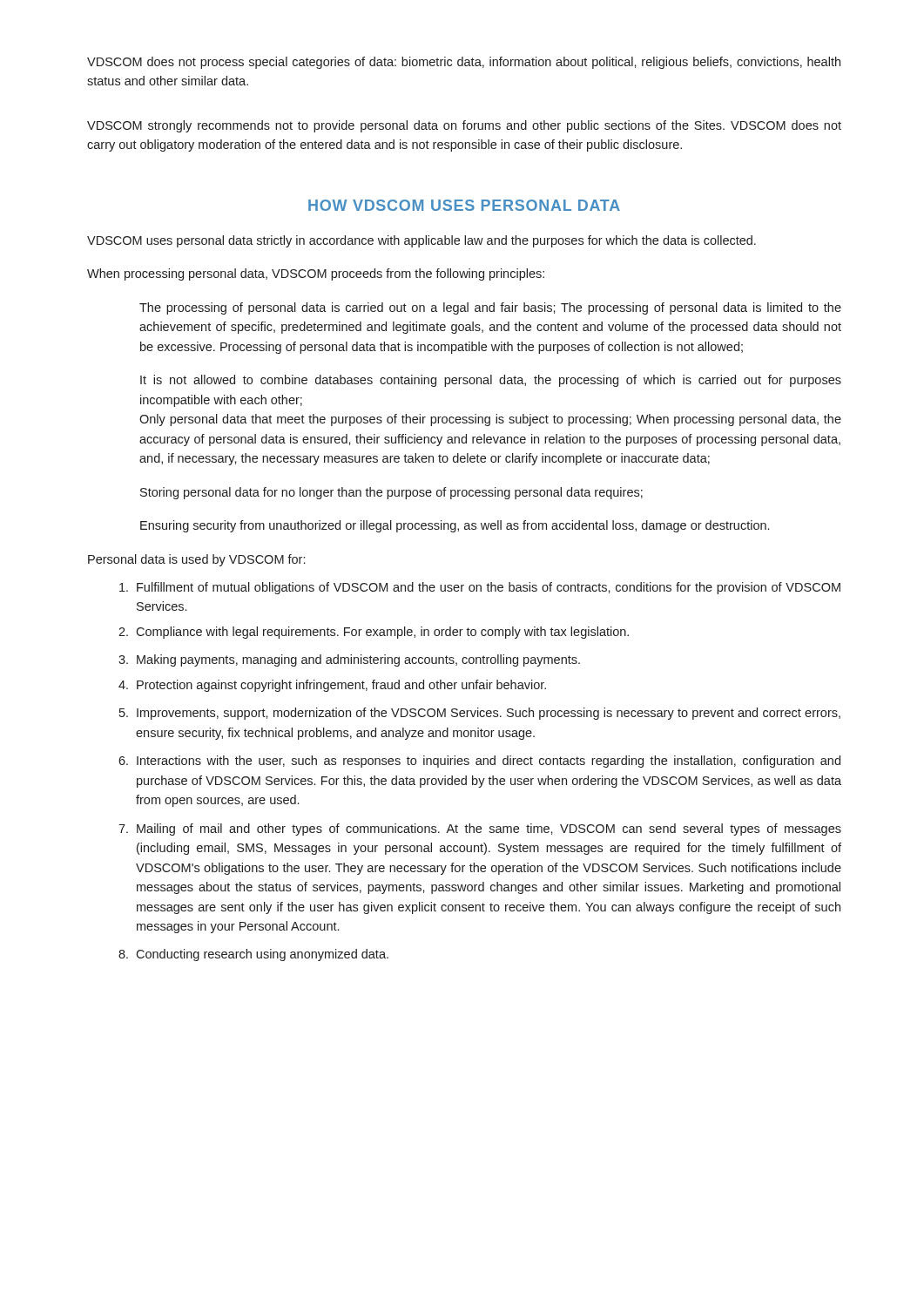Select the region starting "VDSCOM strongly recommends not to provide personal"
The width and height of the screenshot is (924, 1307).
[464, 135]
